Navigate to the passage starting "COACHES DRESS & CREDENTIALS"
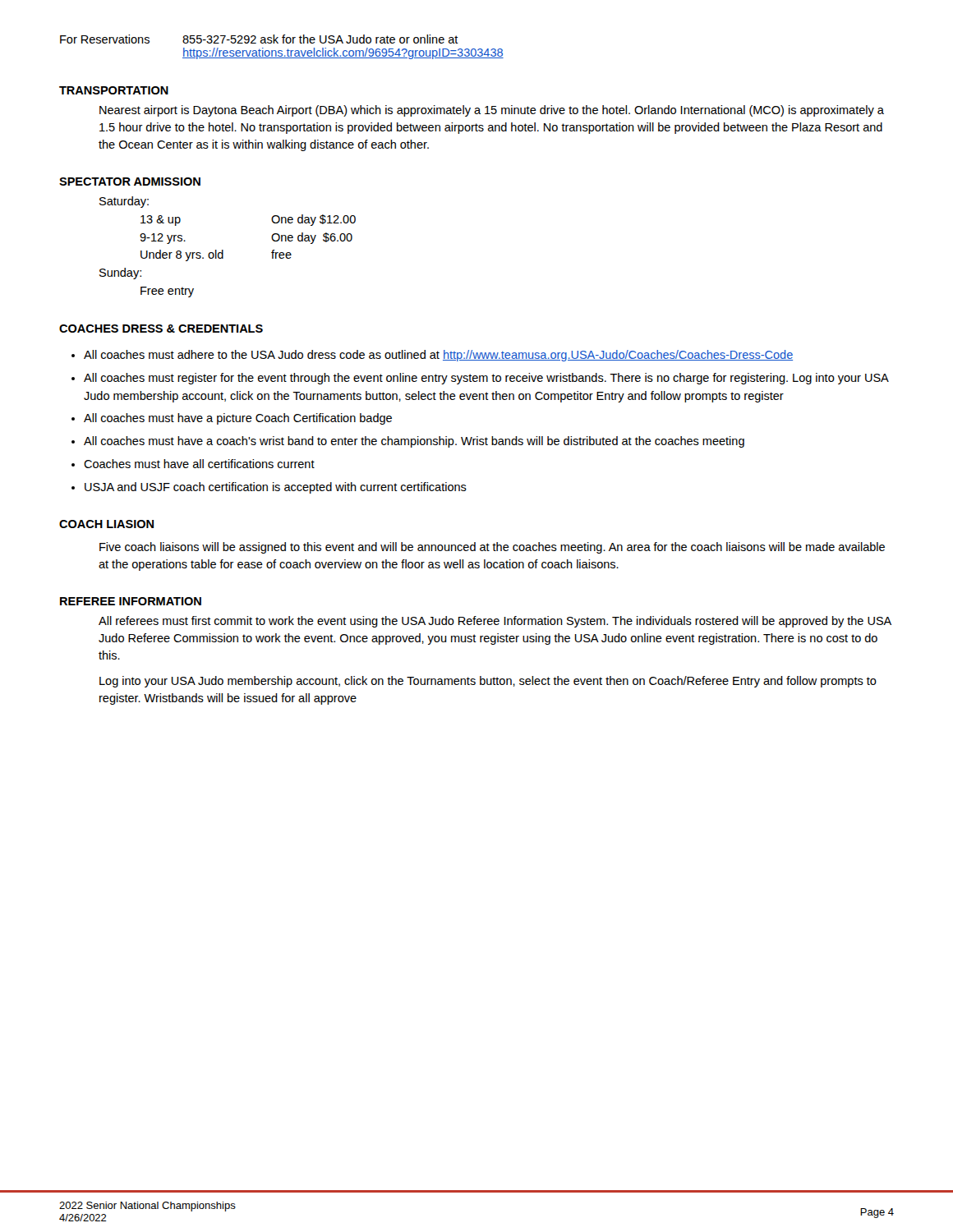Screen dimensions: 1232x953 [161, 328]
